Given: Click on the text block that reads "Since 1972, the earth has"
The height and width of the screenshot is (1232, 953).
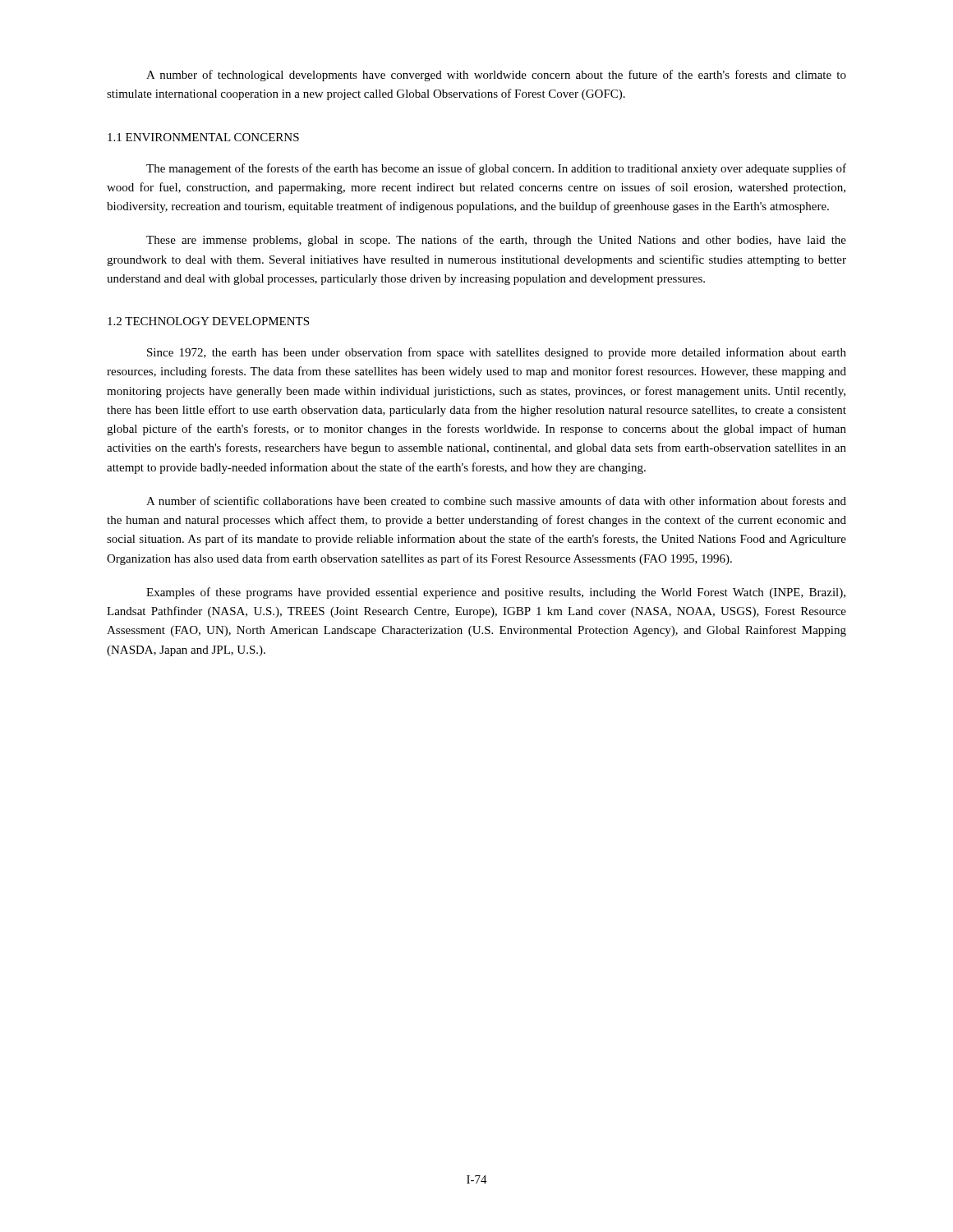Looking at the screenshot, I should (476, 410).
